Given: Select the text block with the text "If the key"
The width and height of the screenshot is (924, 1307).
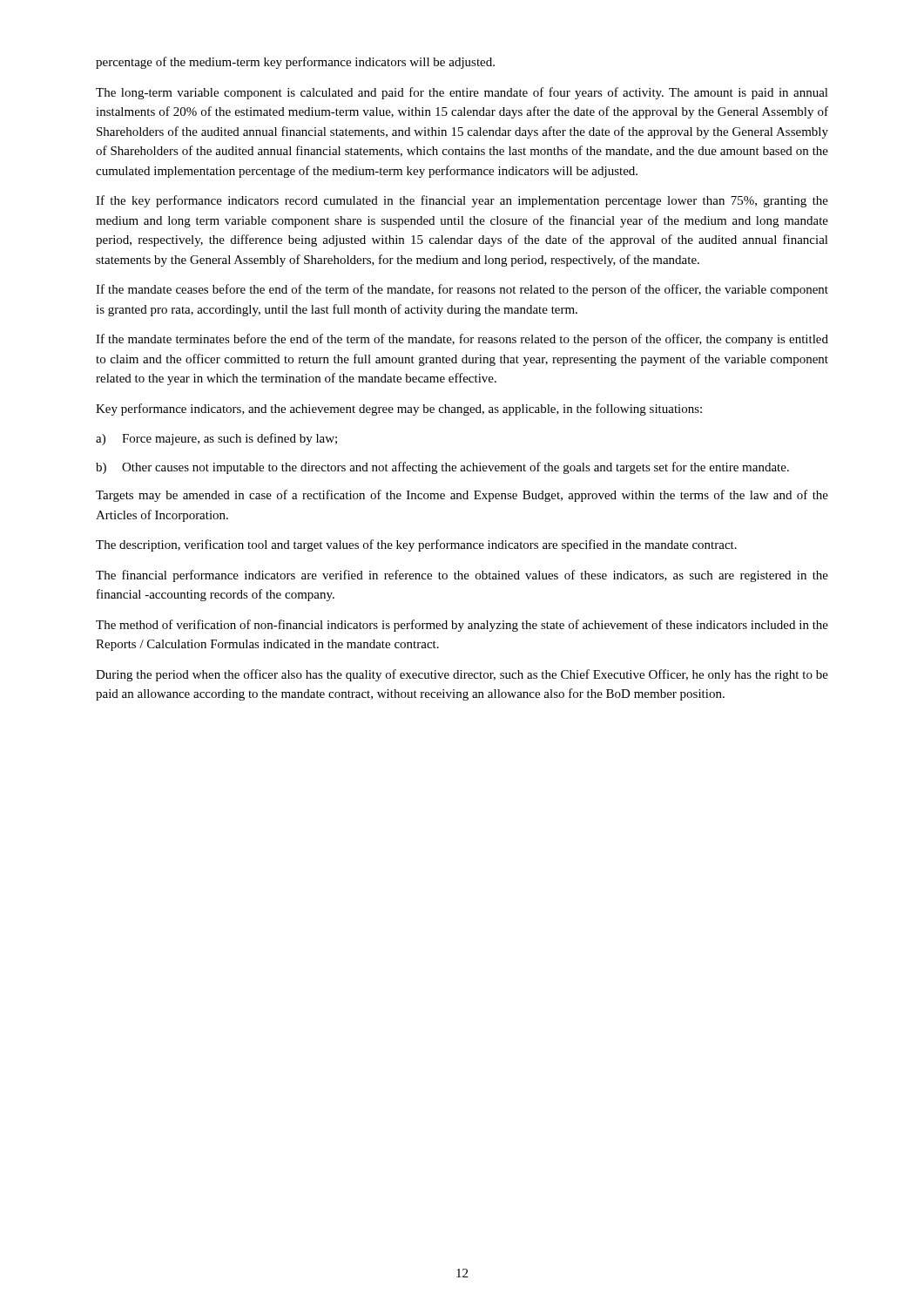Looking at the screenshot, I should click(x=462, y=230).
